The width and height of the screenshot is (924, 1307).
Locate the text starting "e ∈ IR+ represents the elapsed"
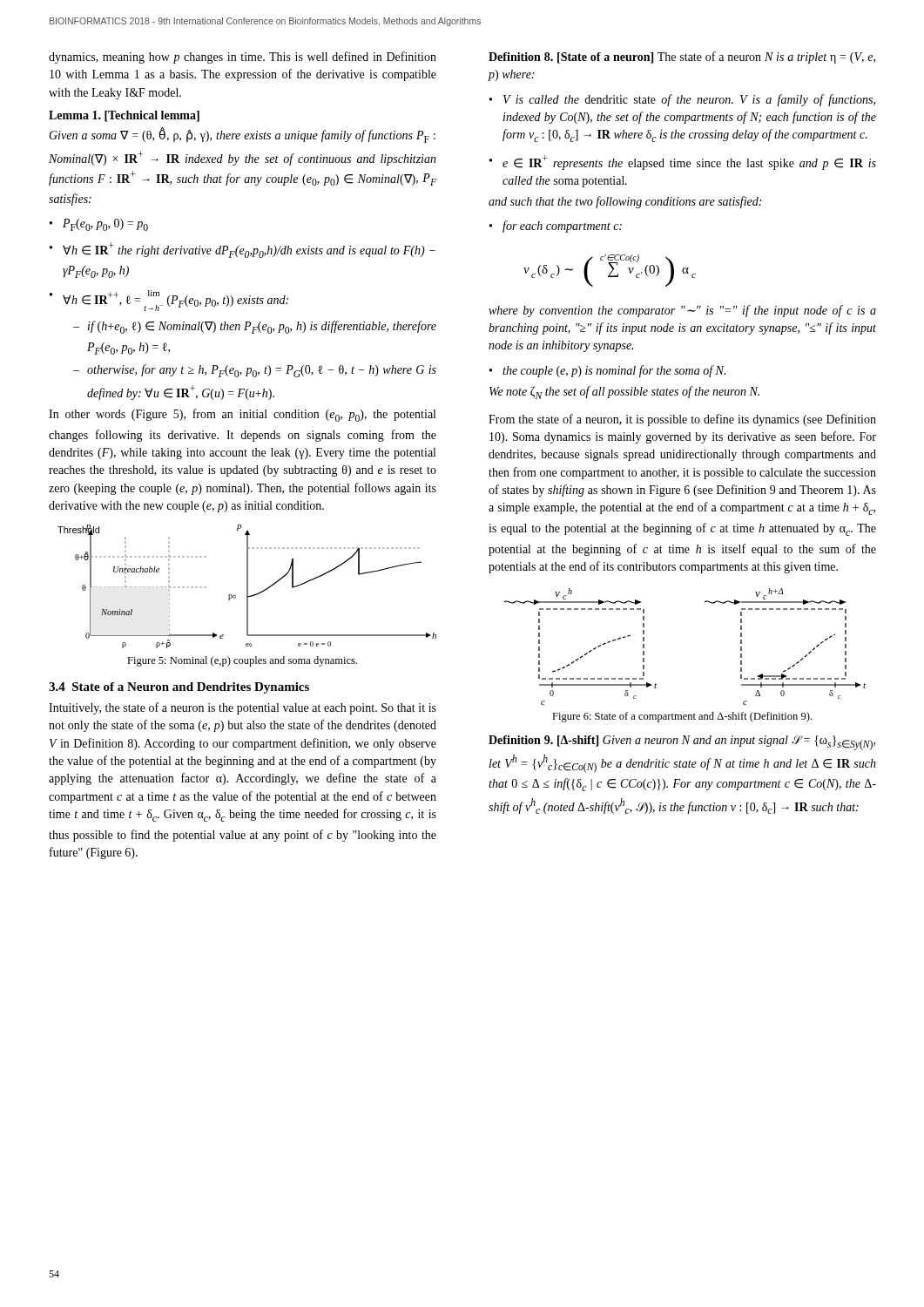[x=689, y=170]
